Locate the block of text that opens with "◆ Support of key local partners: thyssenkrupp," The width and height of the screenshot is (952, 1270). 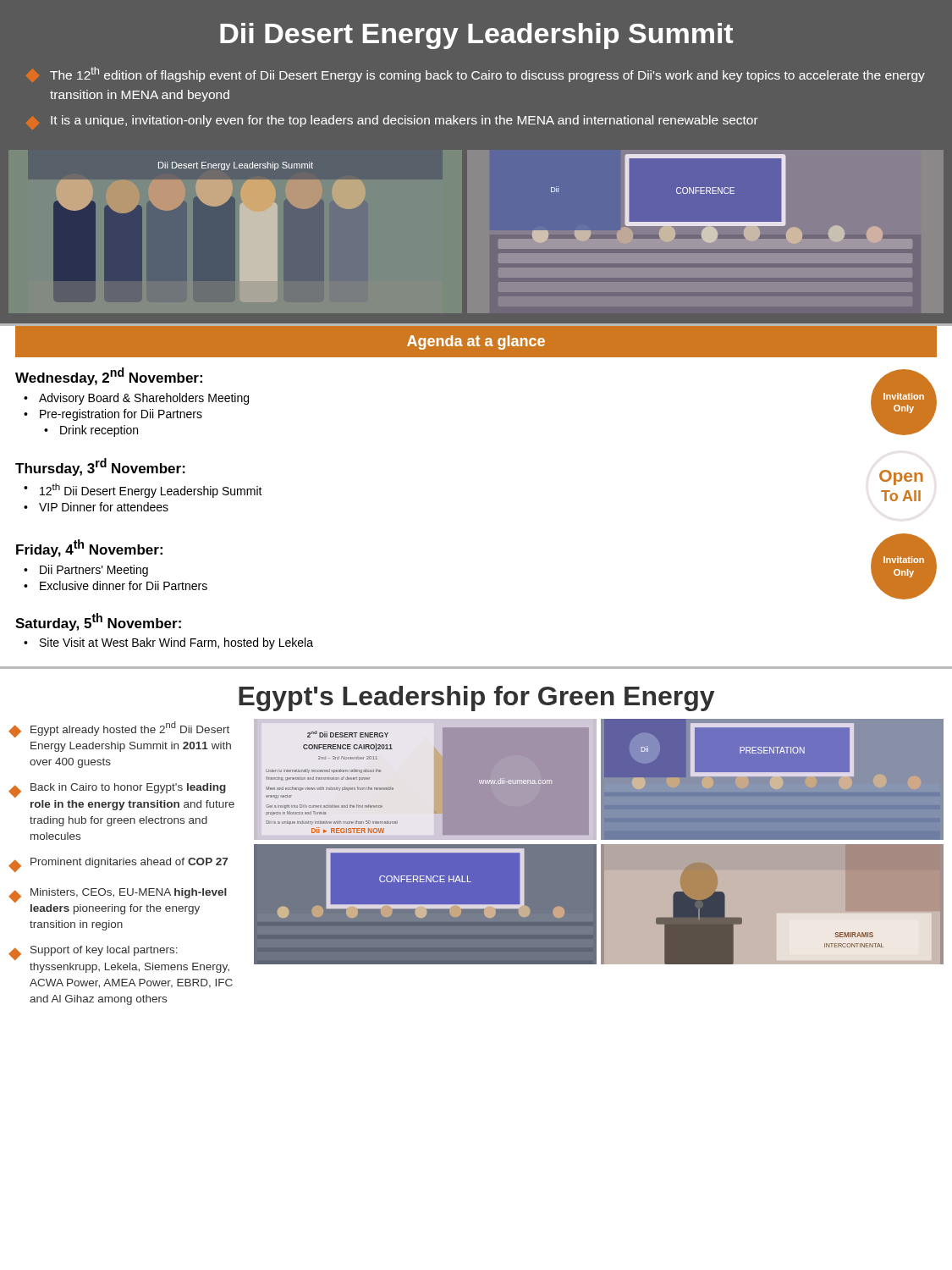click(x=127, y=974)
